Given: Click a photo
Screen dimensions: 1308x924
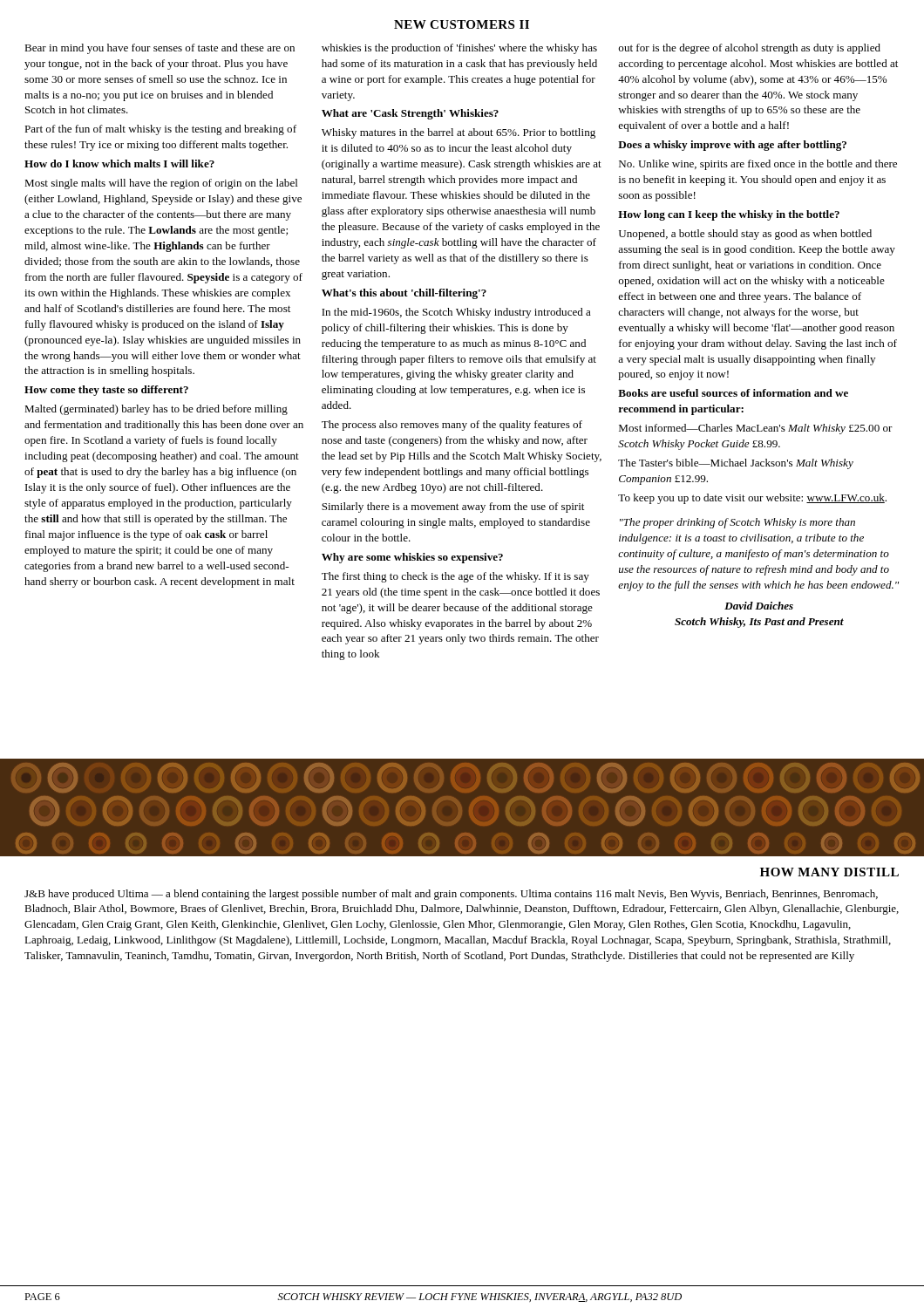Looking at the screenshot, I should (462, 807).
